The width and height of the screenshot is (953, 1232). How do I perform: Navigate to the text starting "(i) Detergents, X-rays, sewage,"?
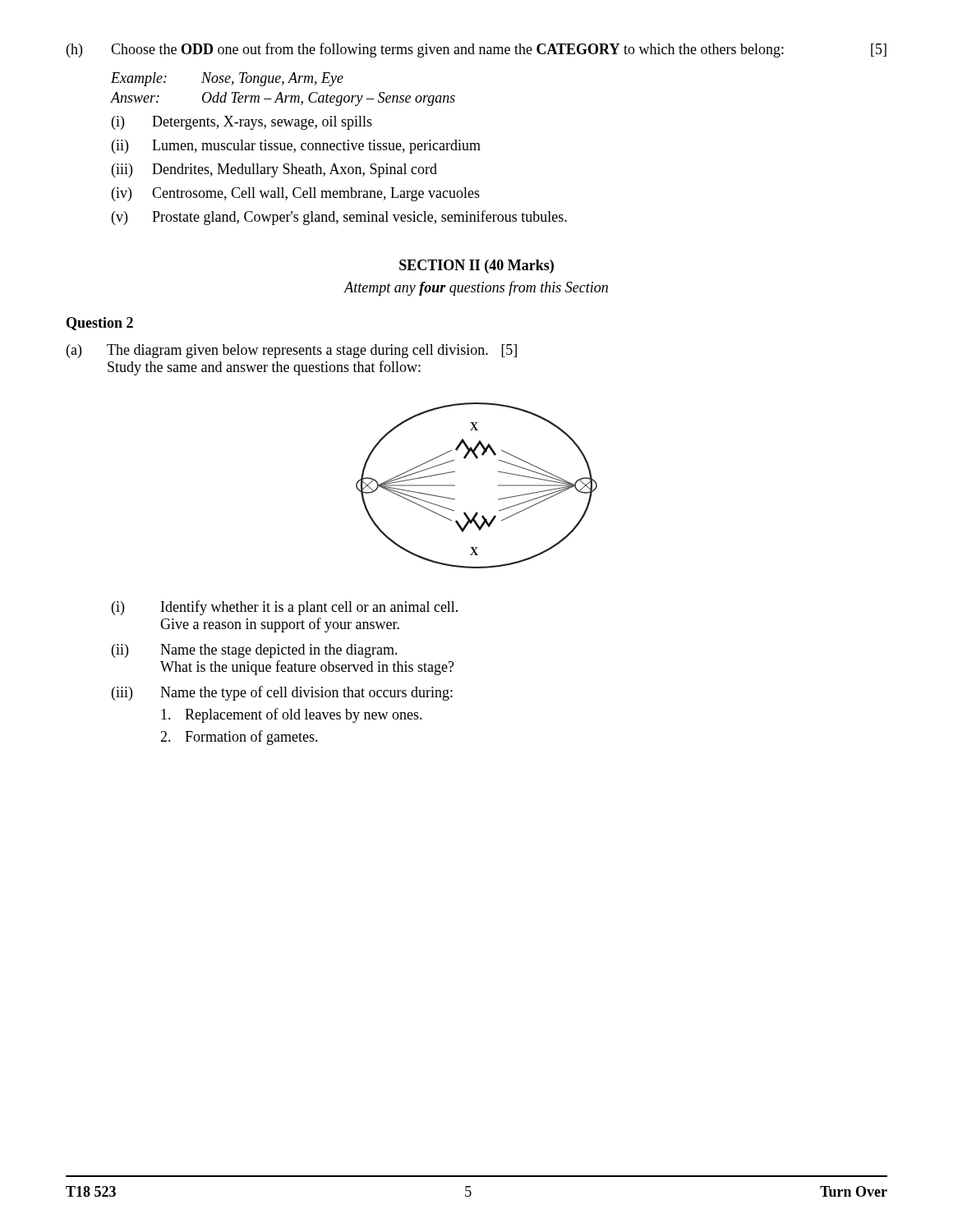click(x=242, y=122)
